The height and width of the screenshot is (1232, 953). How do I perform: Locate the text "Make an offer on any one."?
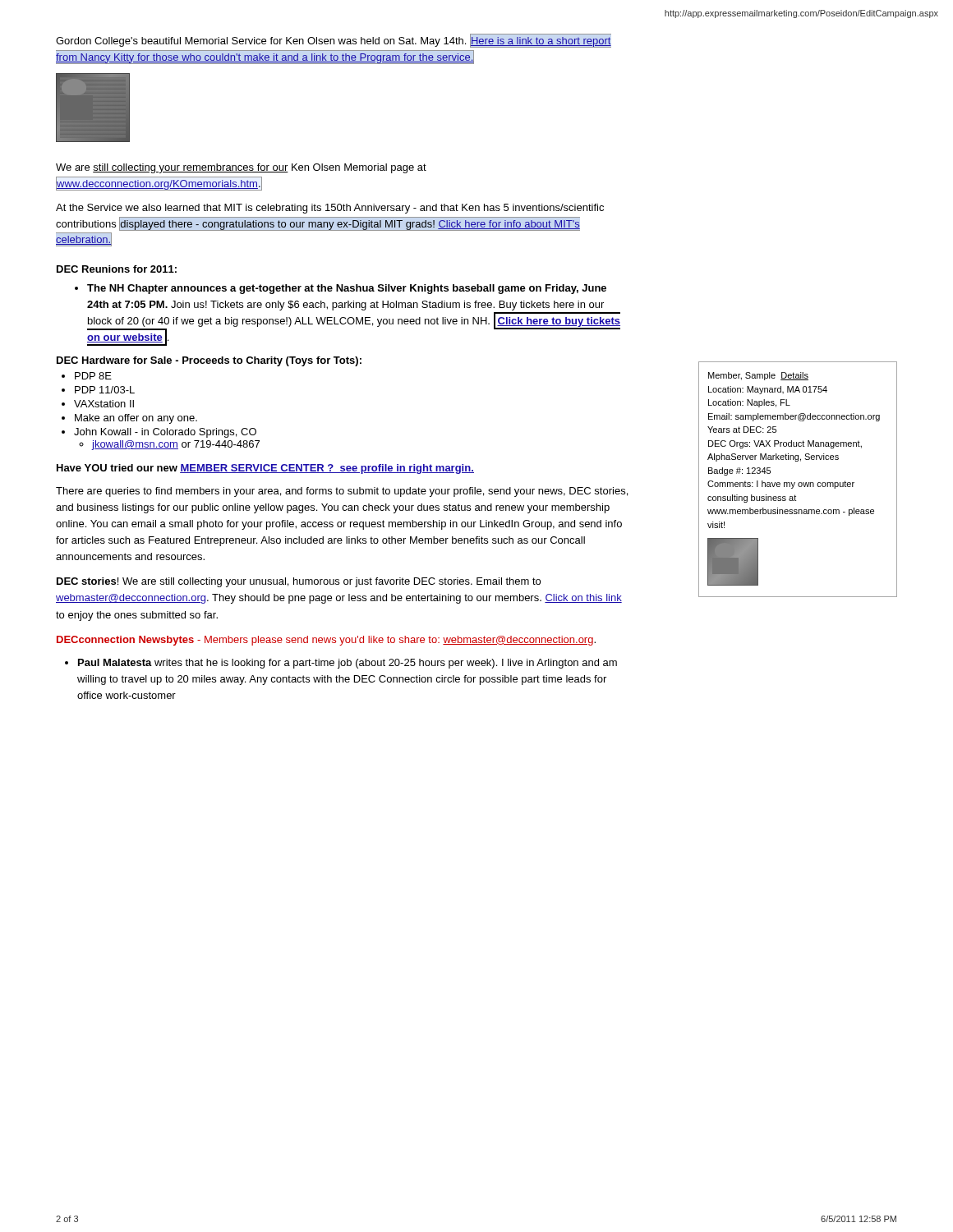click(129, 419)
